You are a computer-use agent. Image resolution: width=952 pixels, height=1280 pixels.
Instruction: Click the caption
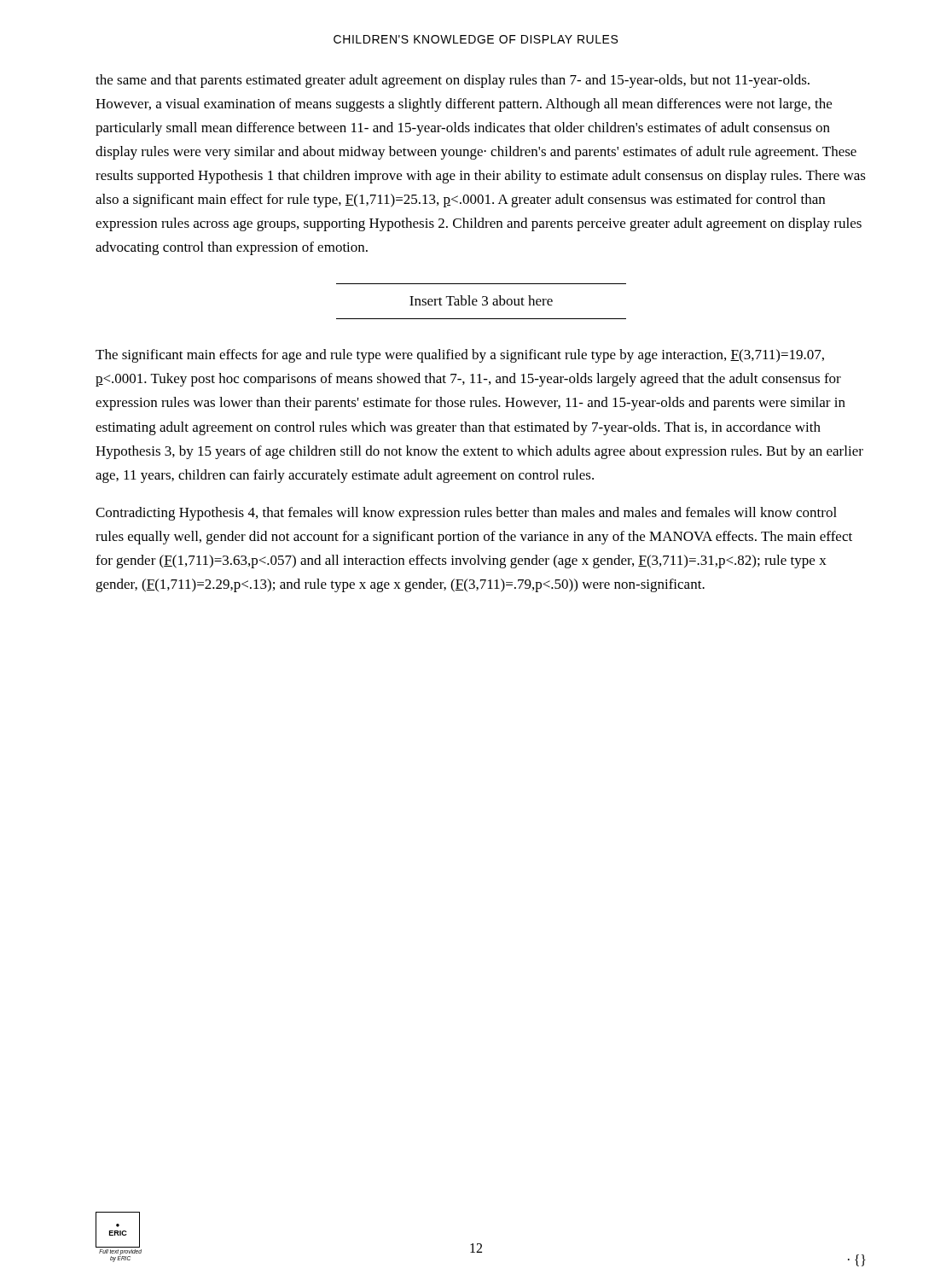coord(481,301)
